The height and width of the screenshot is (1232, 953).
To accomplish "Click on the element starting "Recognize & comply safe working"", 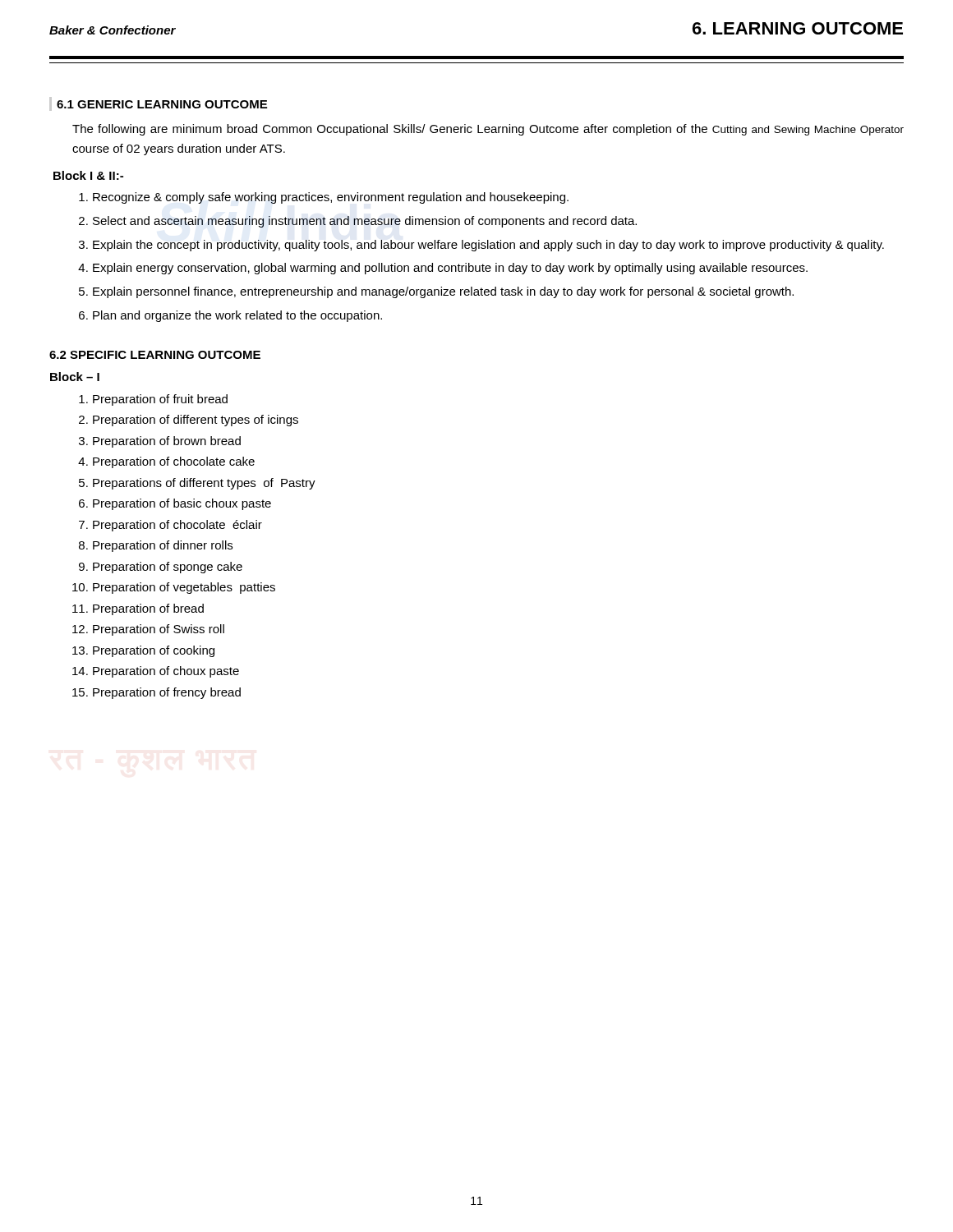I will coord(331,197).
